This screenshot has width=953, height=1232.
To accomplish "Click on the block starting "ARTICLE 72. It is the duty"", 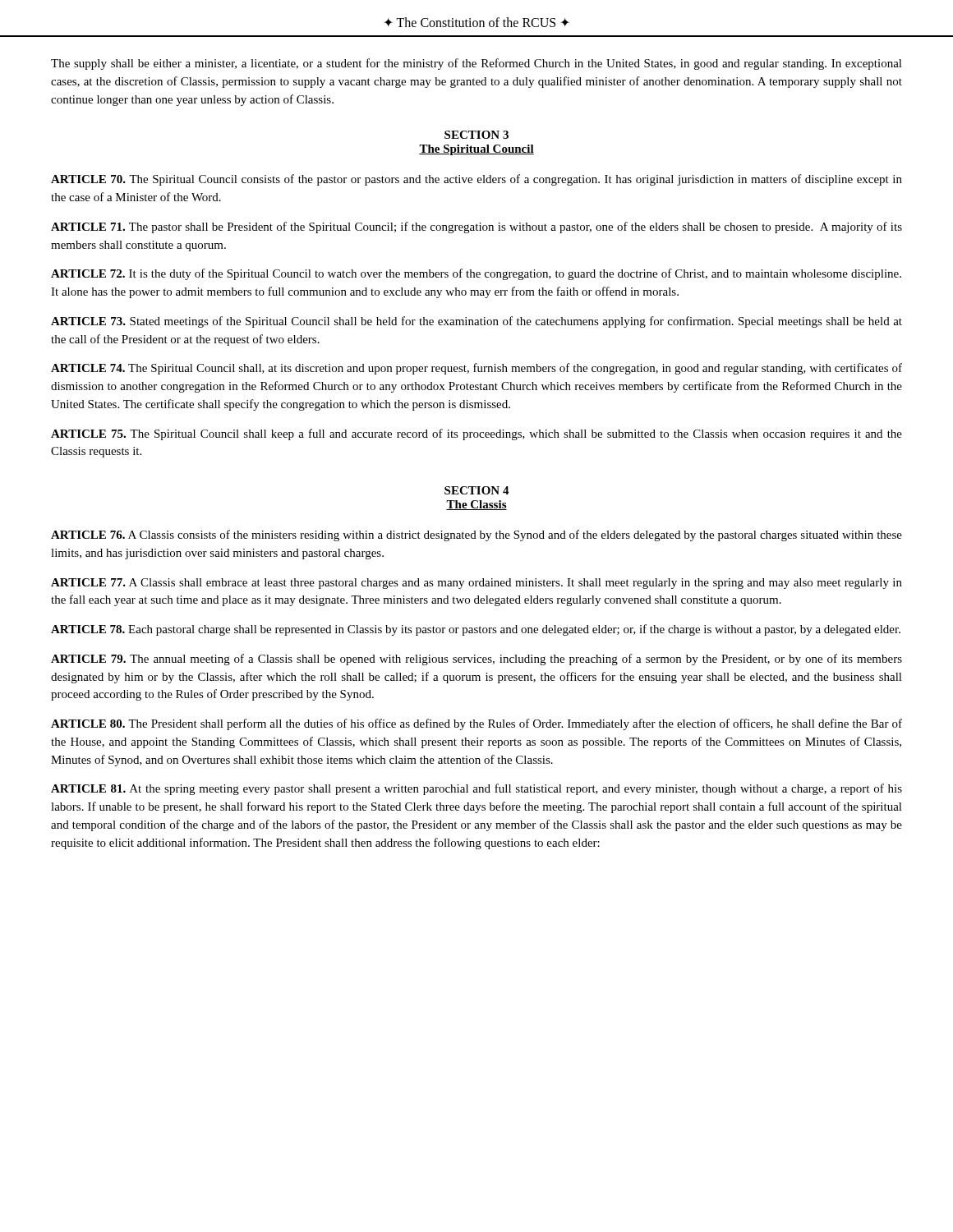I will point(476,283).
